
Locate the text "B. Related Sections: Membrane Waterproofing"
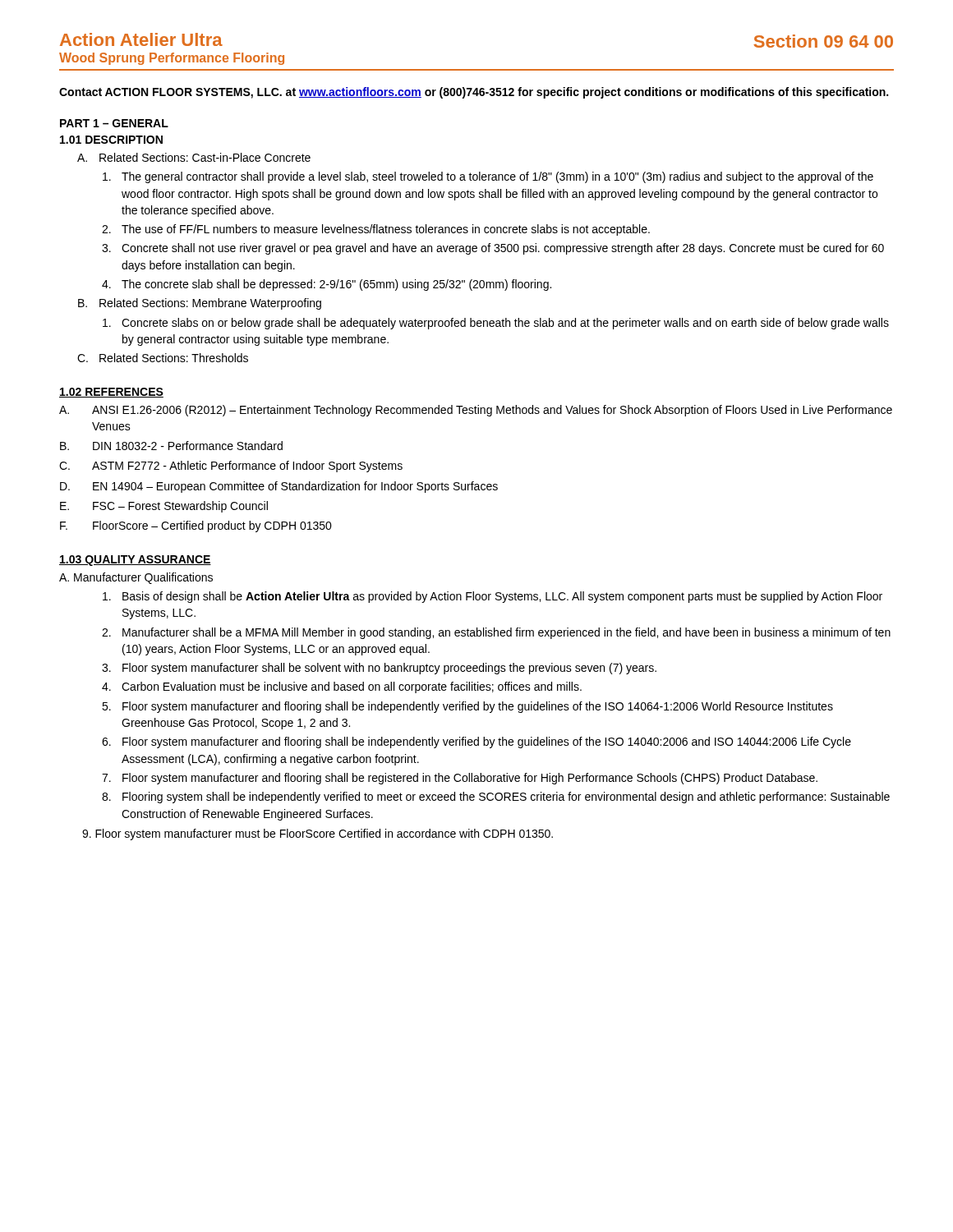pos(200,304)
